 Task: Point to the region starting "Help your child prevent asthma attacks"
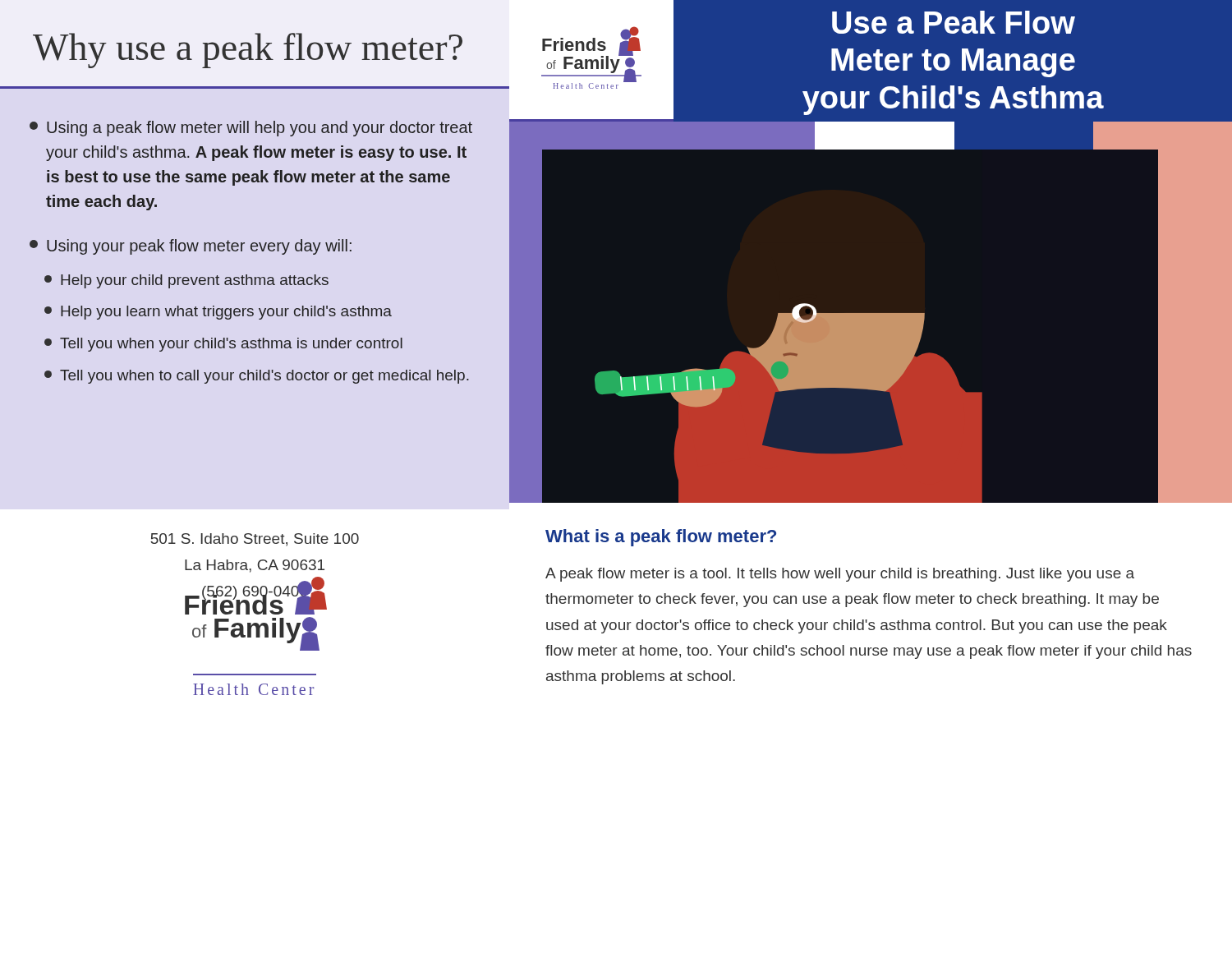[187, 280]
